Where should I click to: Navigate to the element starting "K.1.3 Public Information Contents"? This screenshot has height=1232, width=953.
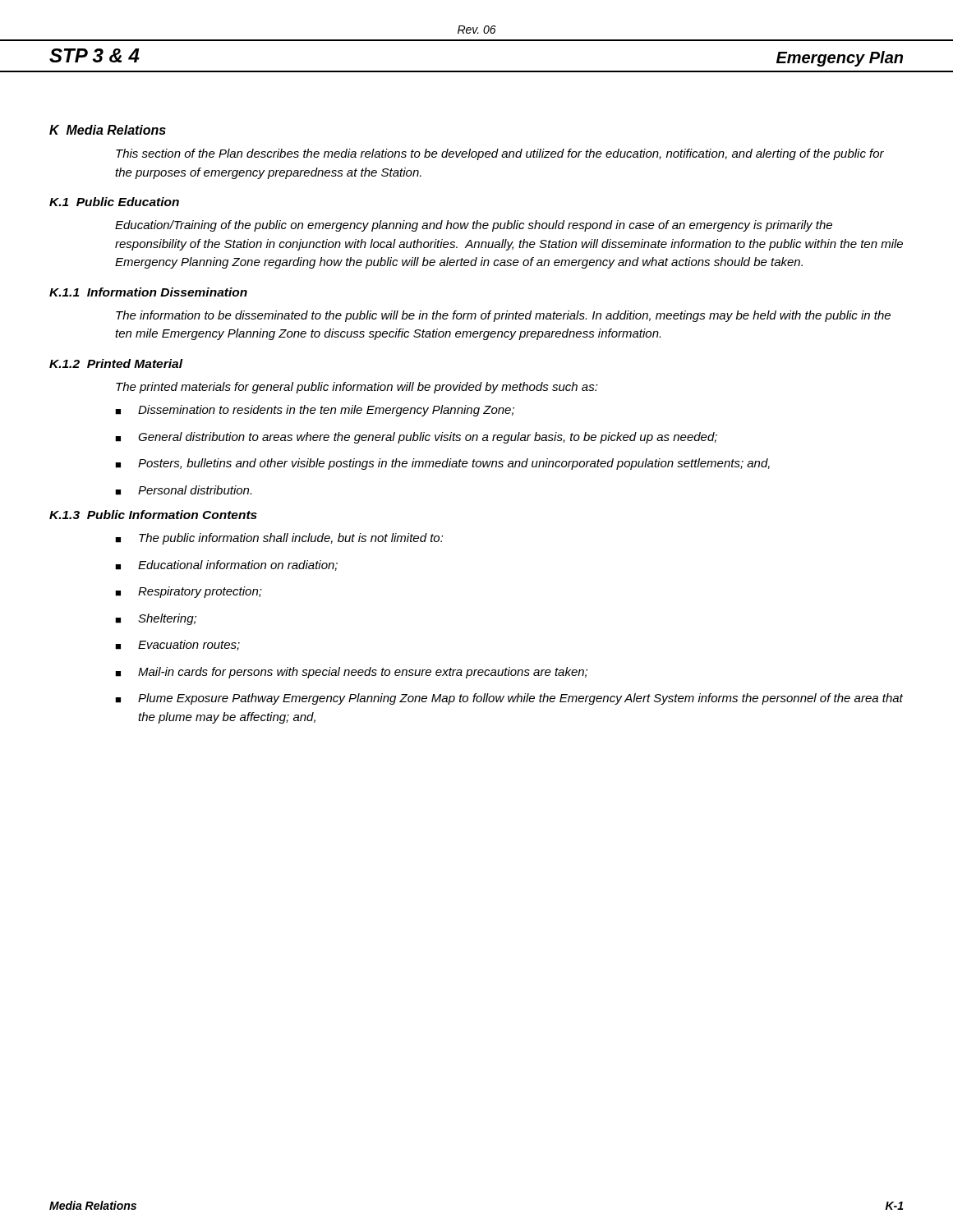(153, 515)
